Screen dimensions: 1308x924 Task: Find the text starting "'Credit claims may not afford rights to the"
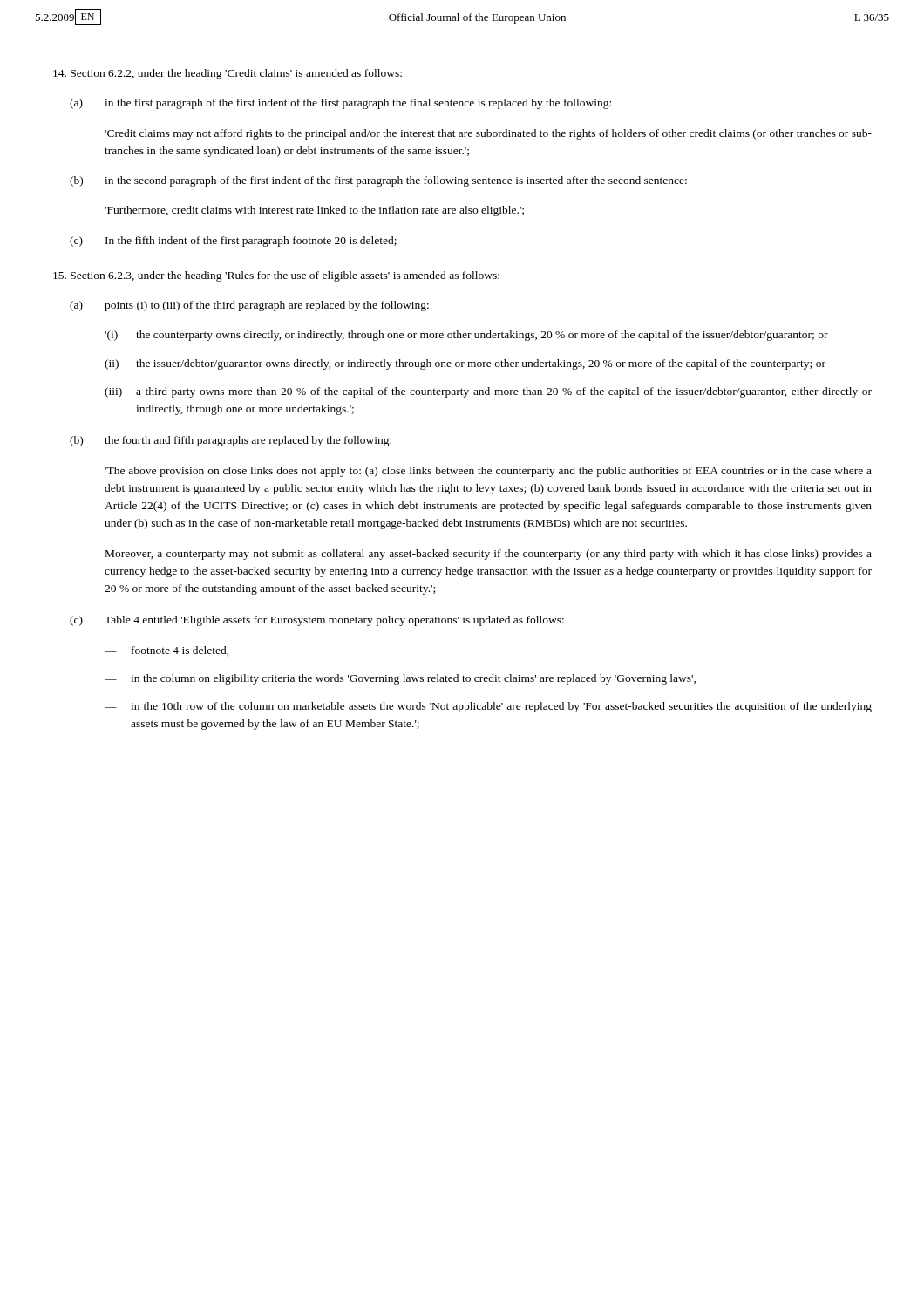(488, 141)
